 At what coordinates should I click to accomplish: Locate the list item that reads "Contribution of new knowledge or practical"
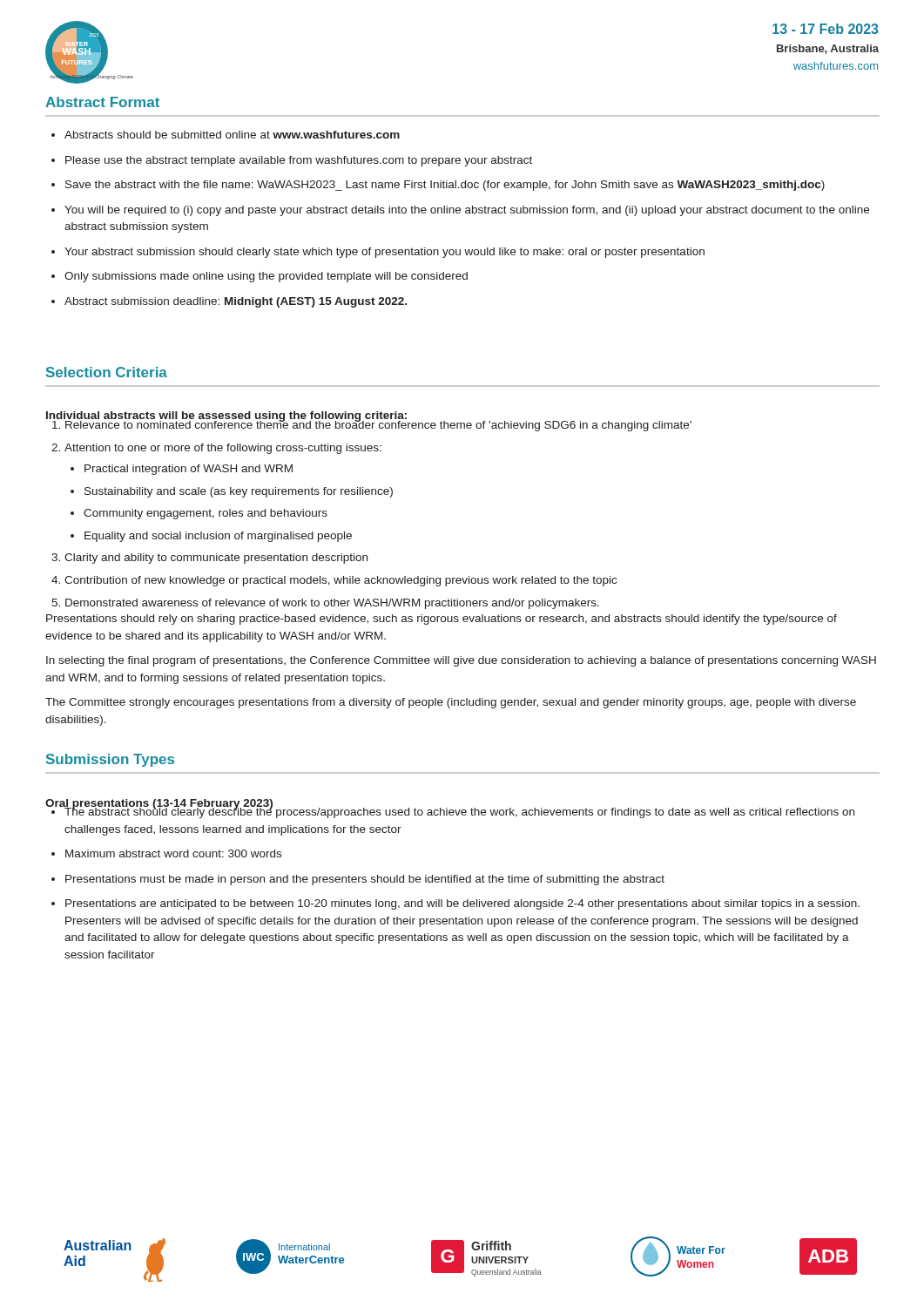click(341, 580)
